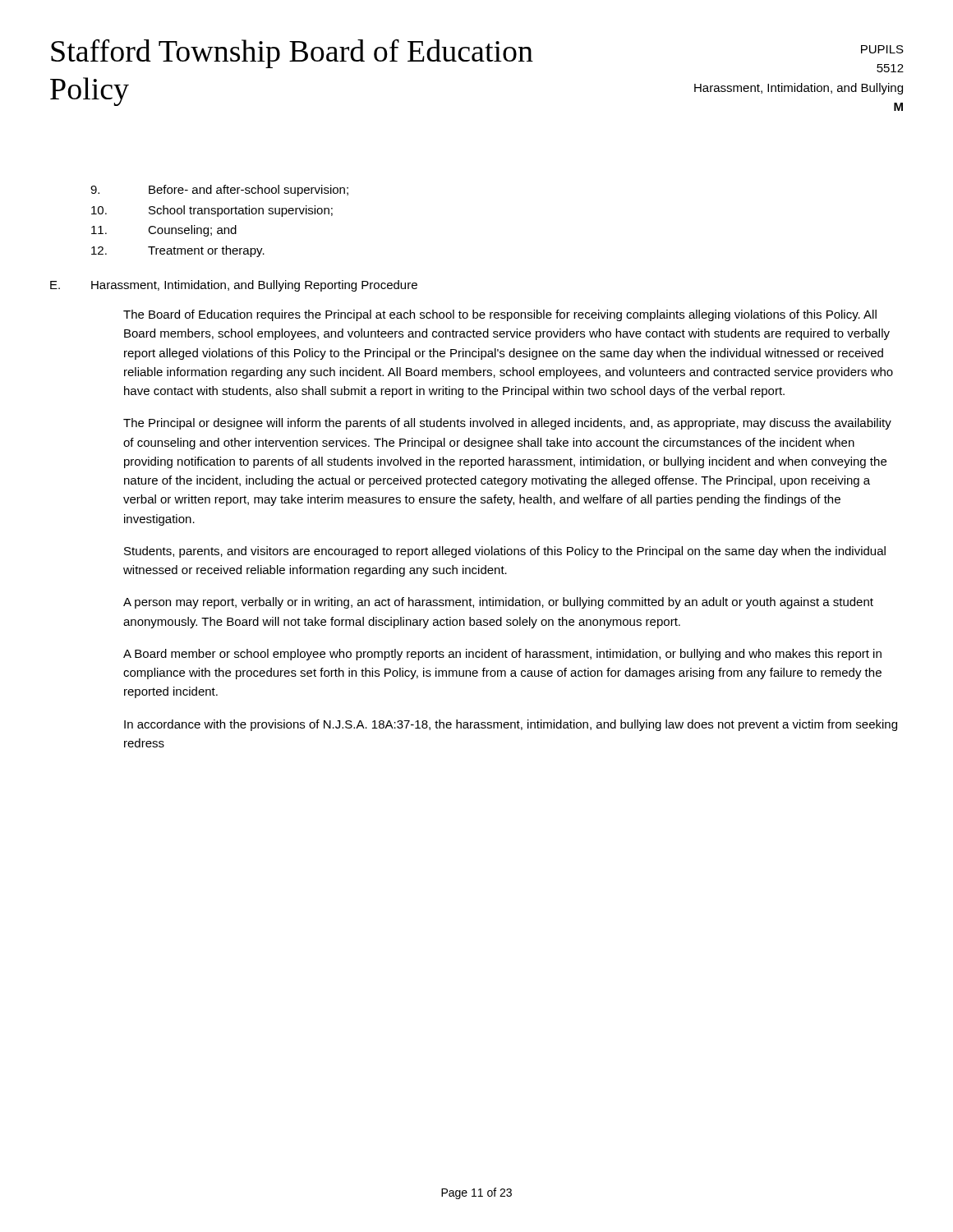Image resolution: width=953 pixels, height=1232 pixels.
Task: Locate the block starting "The Board of Education"
Action: [508, 352]
